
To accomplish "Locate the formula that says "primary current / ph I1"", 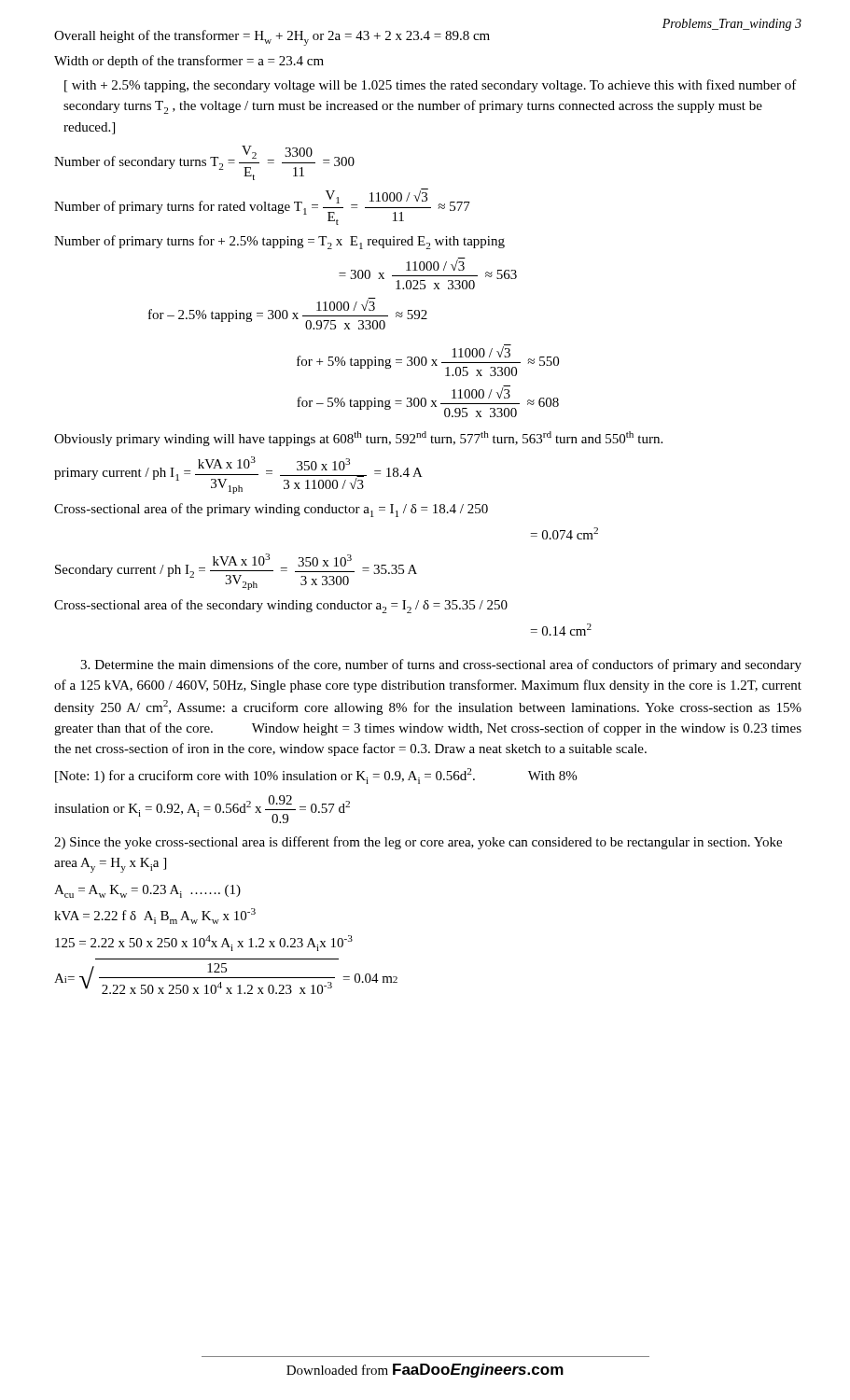I will point(428,474).
